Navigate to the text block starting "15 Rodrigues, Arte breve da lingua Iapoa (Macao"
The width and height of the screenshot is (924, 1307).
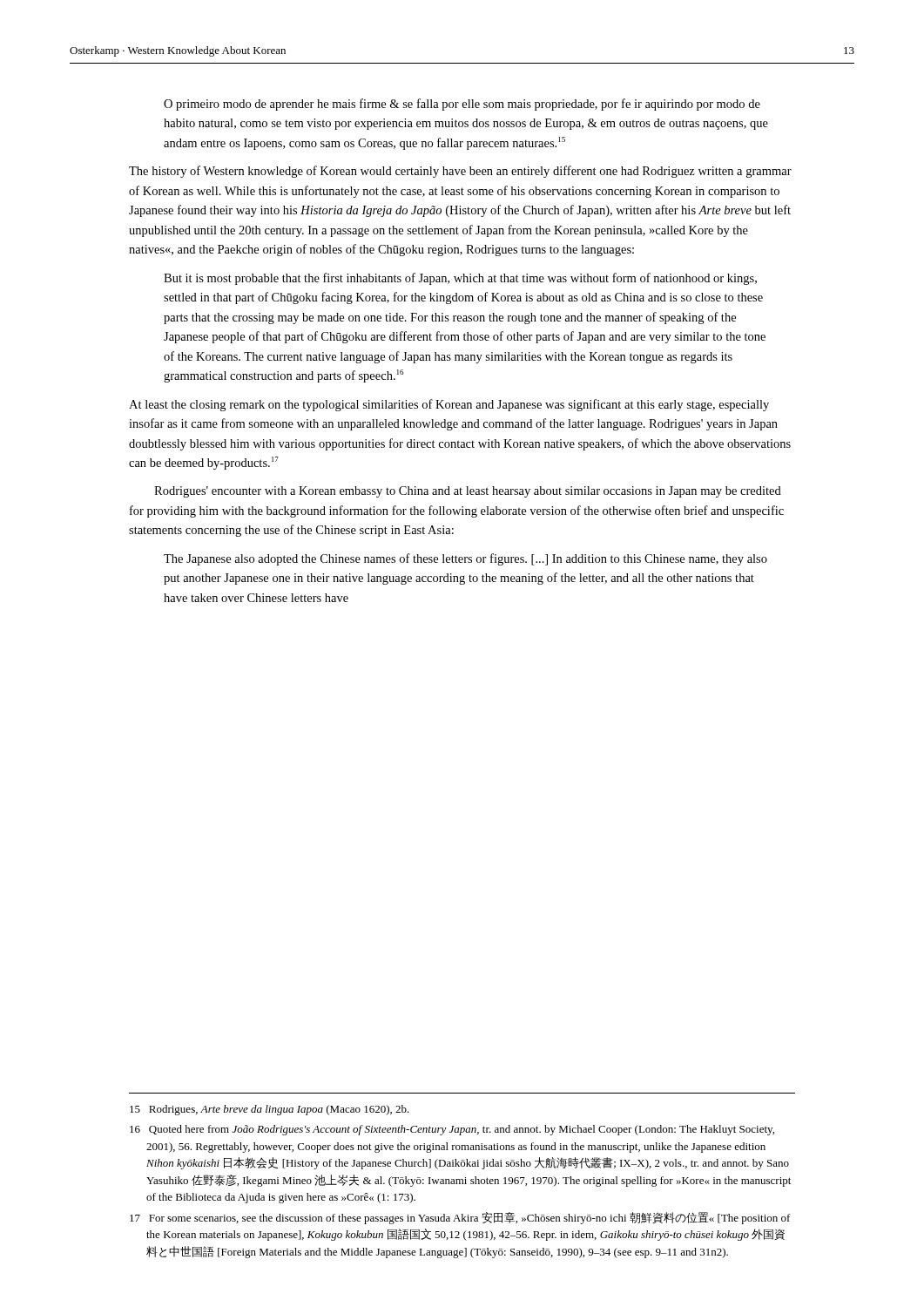coord(269,1108)
